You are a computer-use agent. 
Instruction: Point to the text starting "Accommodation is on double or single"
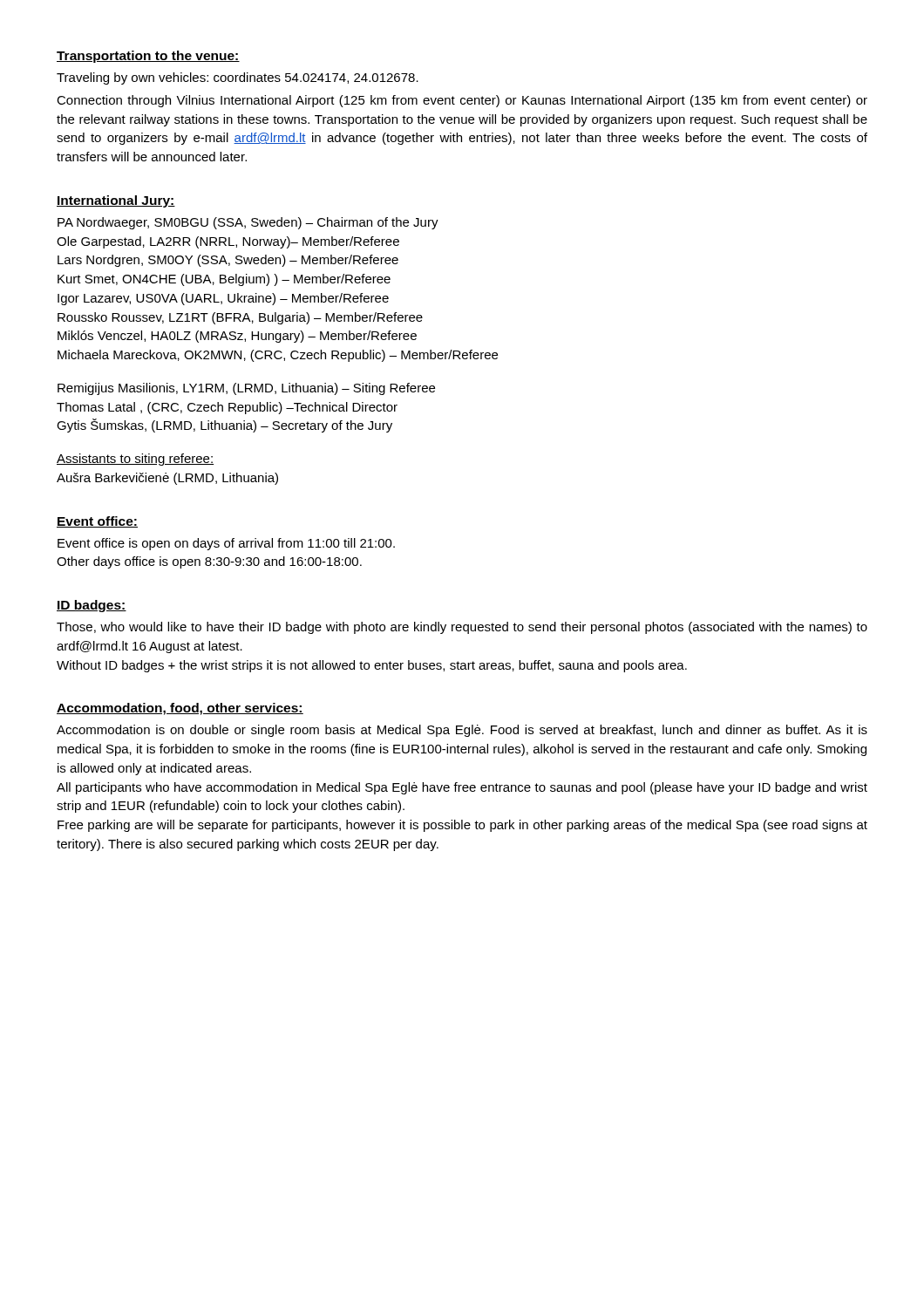(462, 787)
